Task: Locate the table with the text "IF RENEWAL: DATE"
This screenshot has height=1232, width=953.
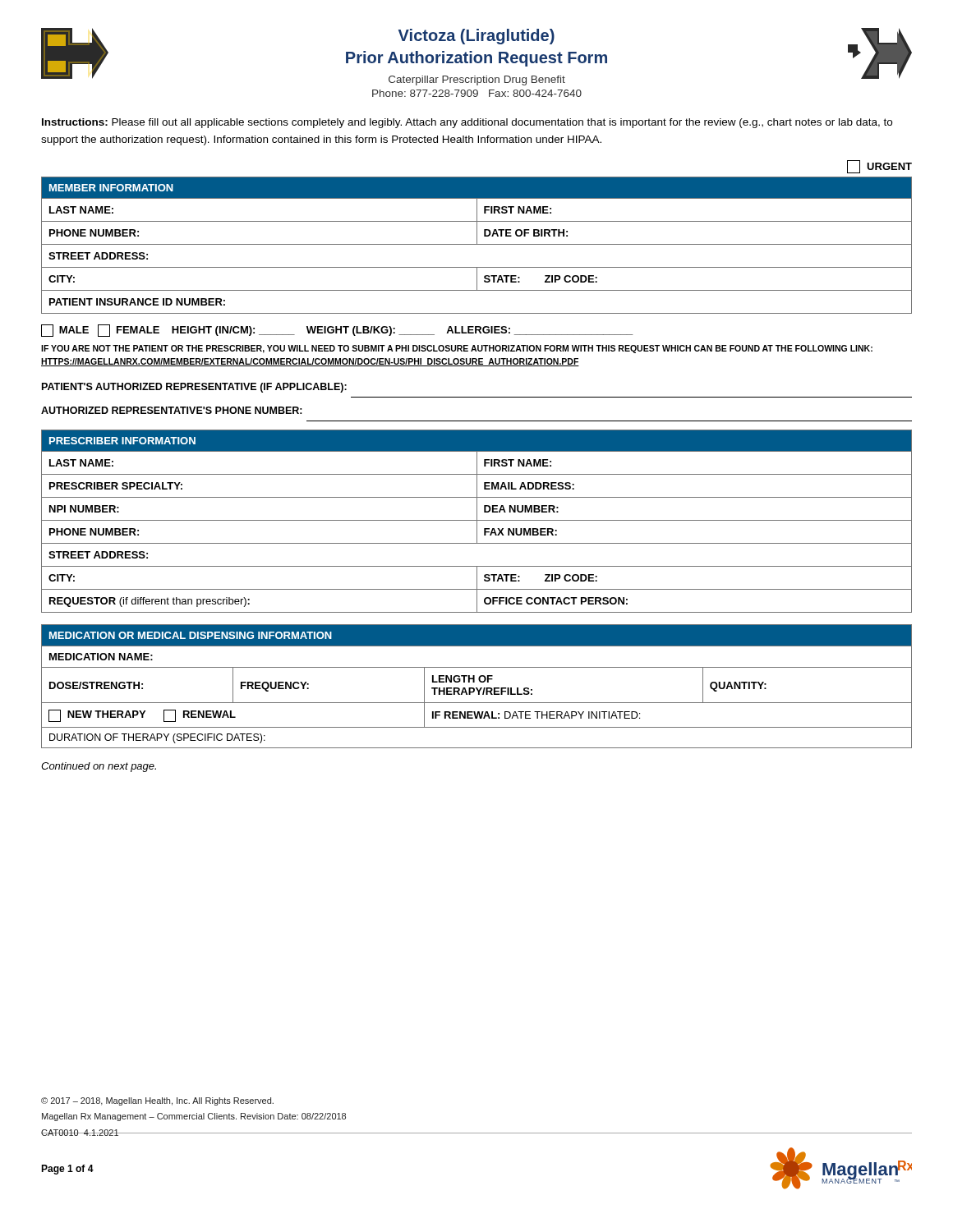Action: tap(476, 686)
